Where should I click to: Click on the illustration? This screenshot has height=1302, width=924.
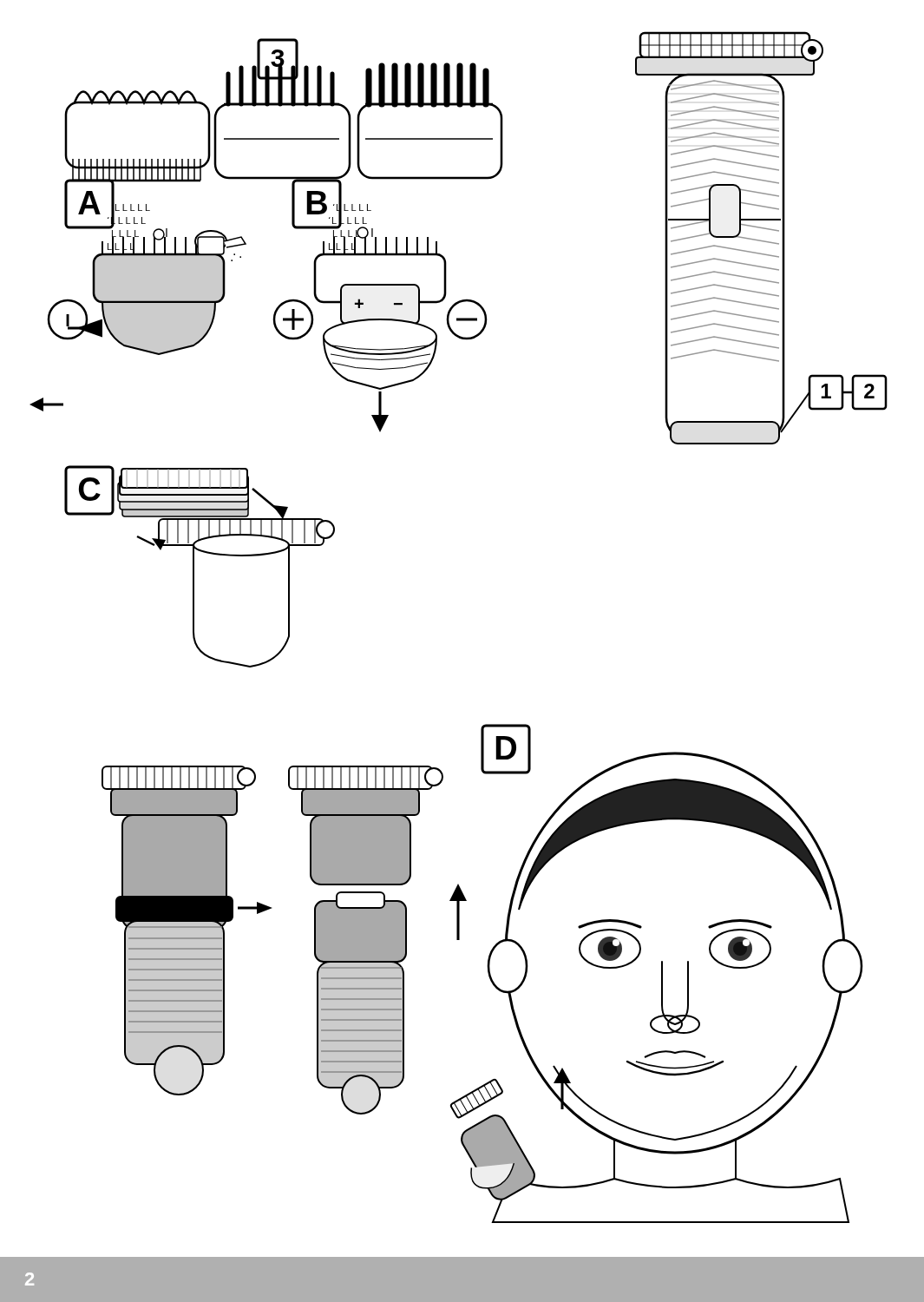460,632
